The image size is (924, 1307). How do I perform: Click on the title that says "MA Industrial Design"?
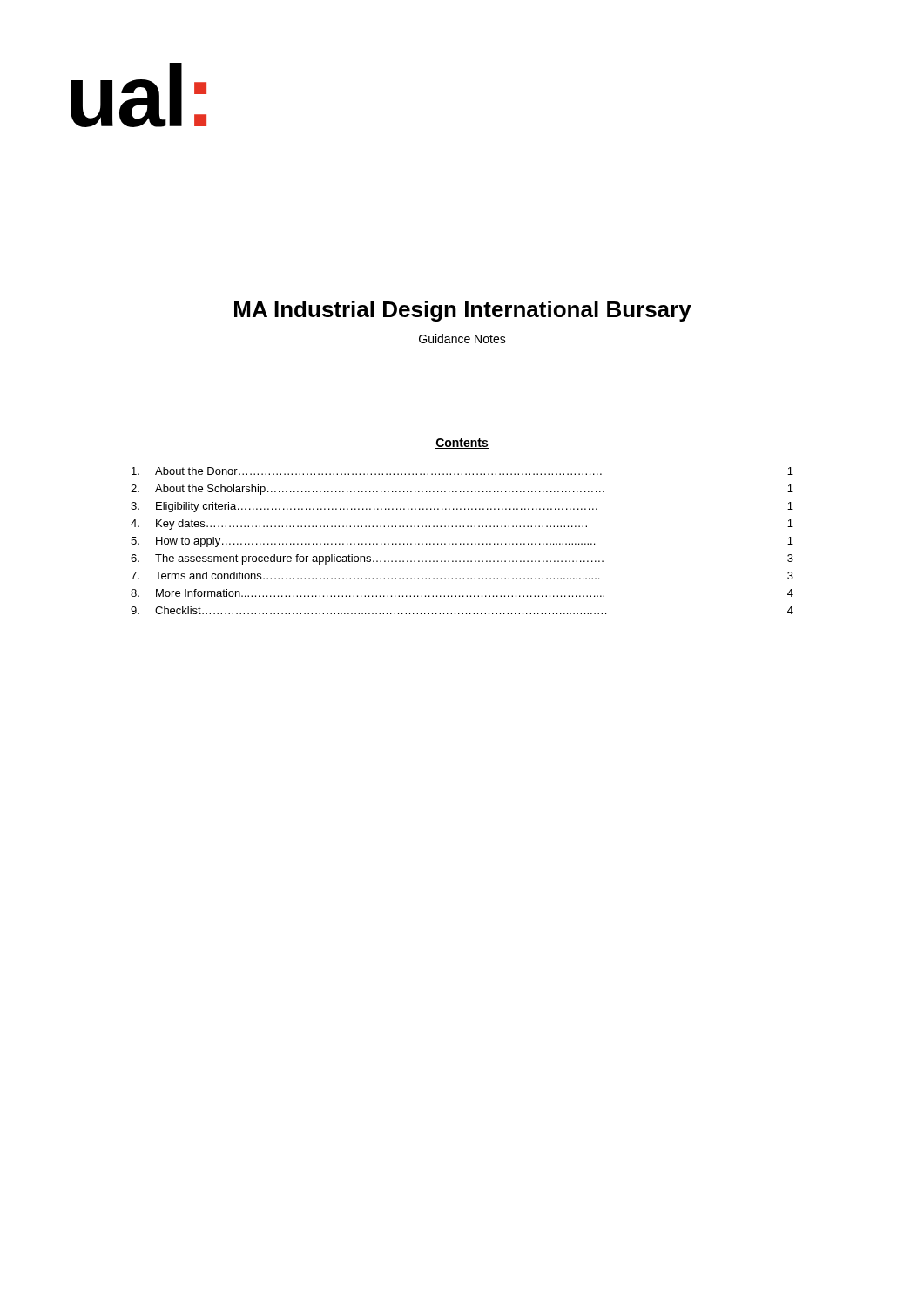tap(462, 321)
